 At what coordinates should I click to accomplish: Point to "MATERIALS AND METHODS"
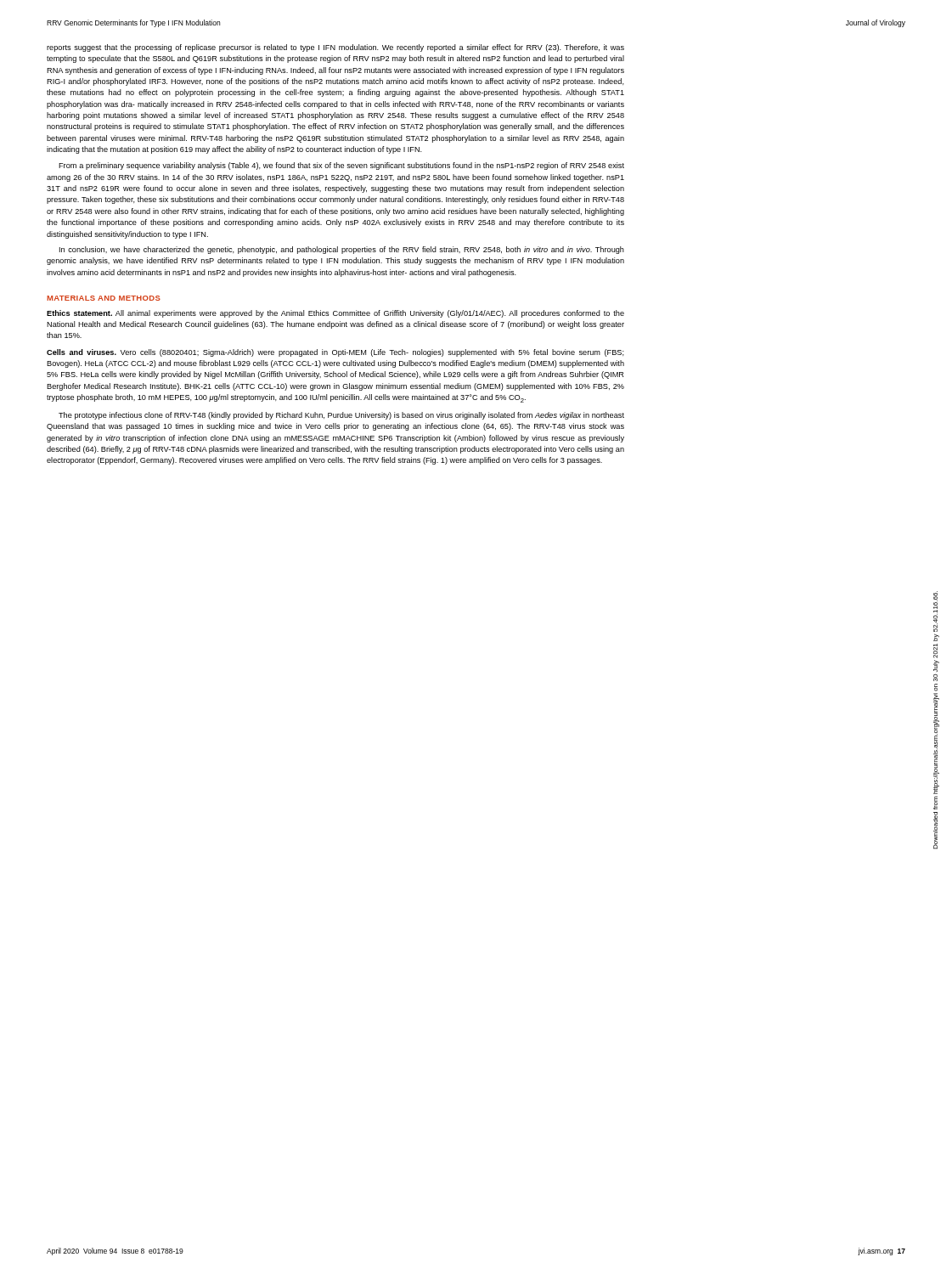(x=104, y=298)
